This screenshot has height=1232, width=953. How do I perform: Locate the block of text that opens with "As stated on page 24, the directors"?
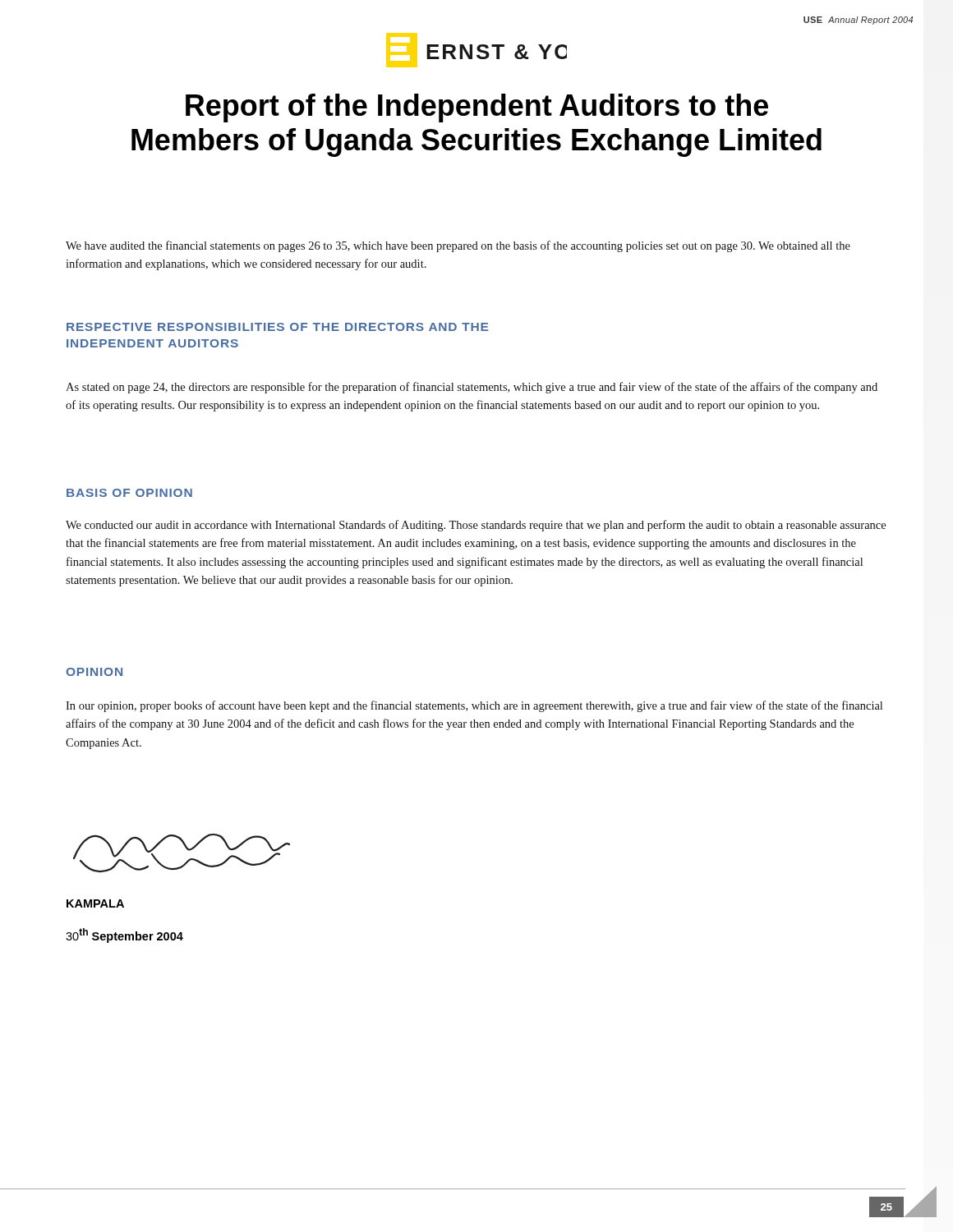coord(476,396)
